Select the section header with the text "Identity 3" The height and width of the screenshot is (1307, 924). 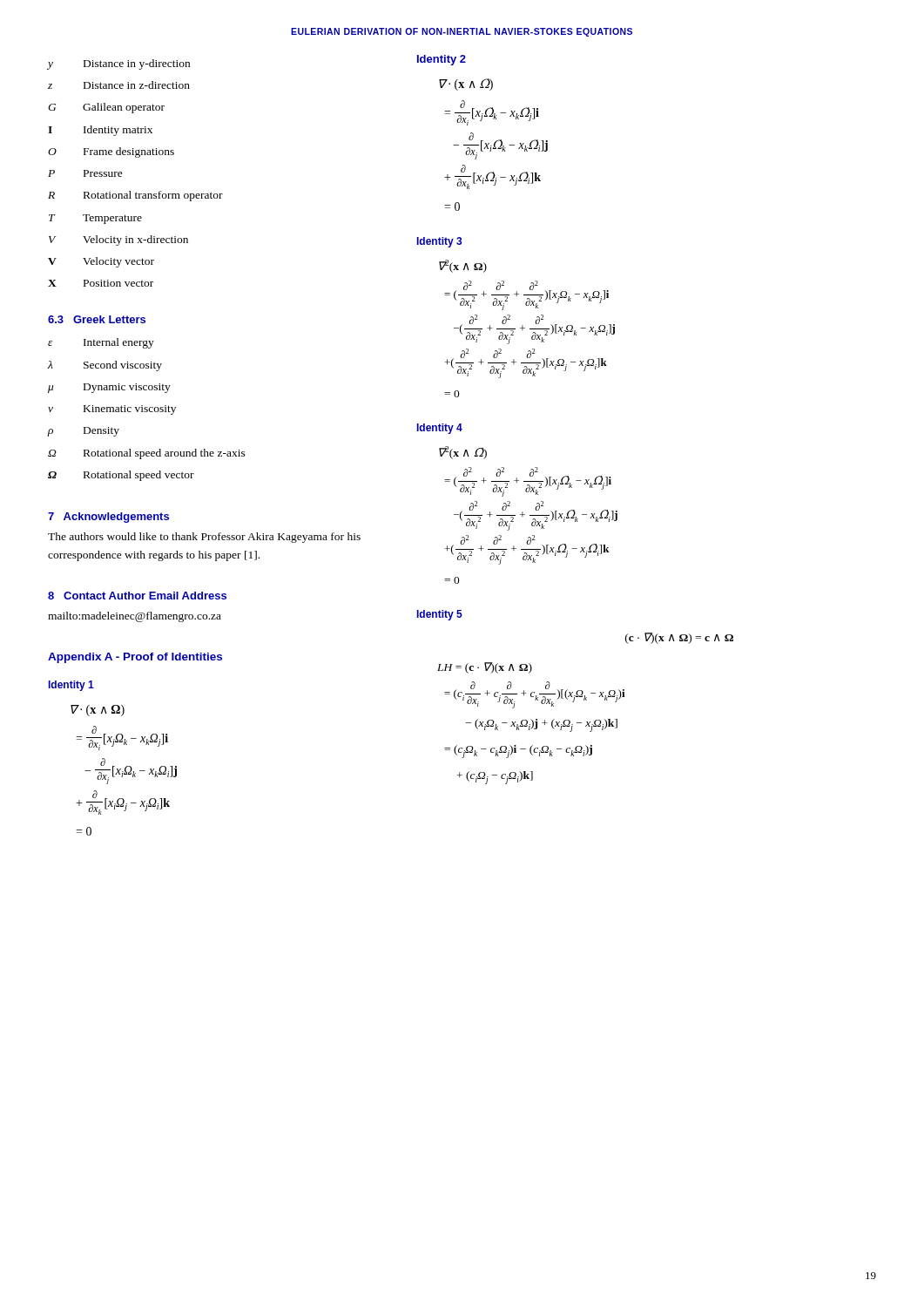pyautogui.click(x=439, y=241)
